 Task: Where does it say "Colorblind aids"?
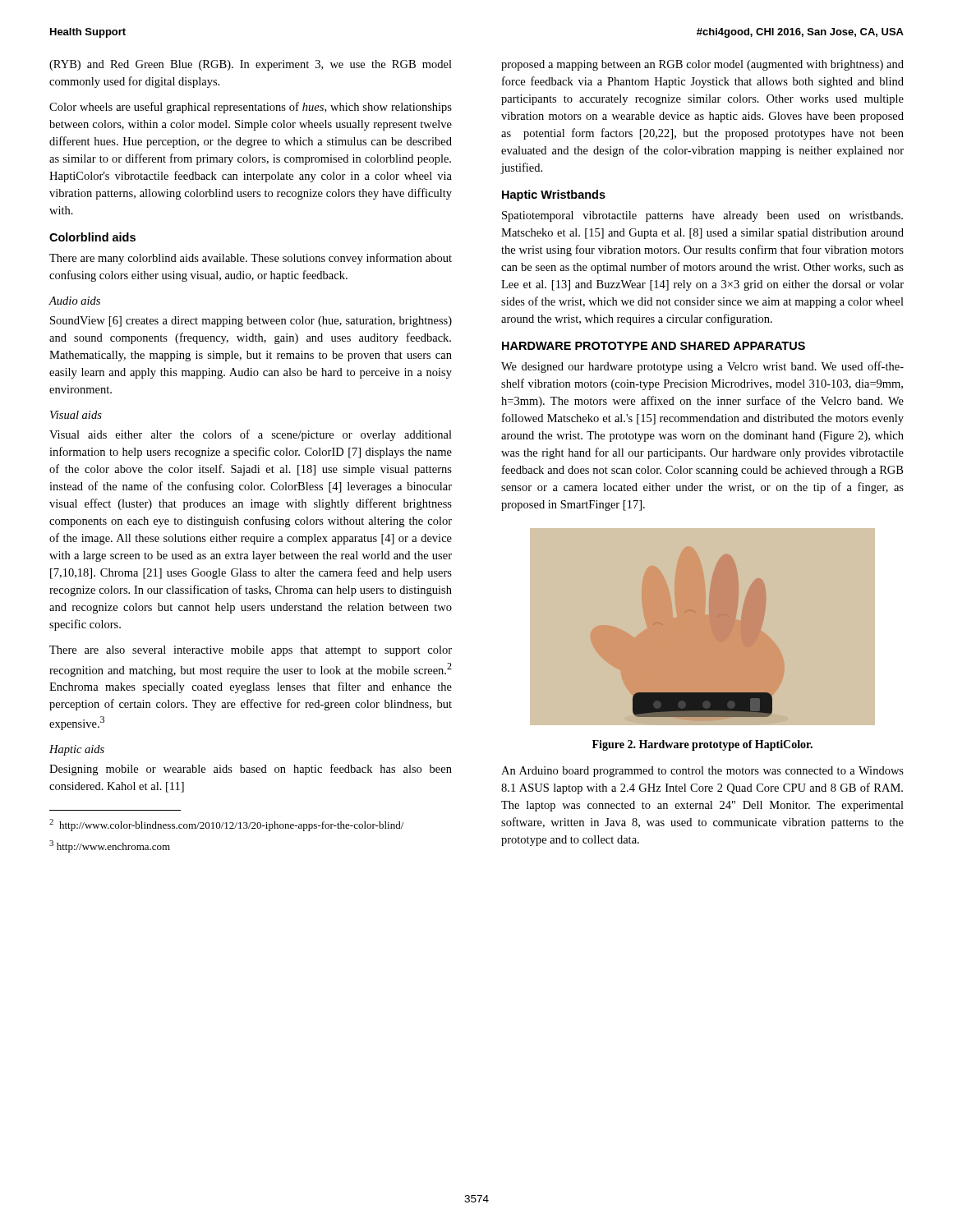click(93, 237)
